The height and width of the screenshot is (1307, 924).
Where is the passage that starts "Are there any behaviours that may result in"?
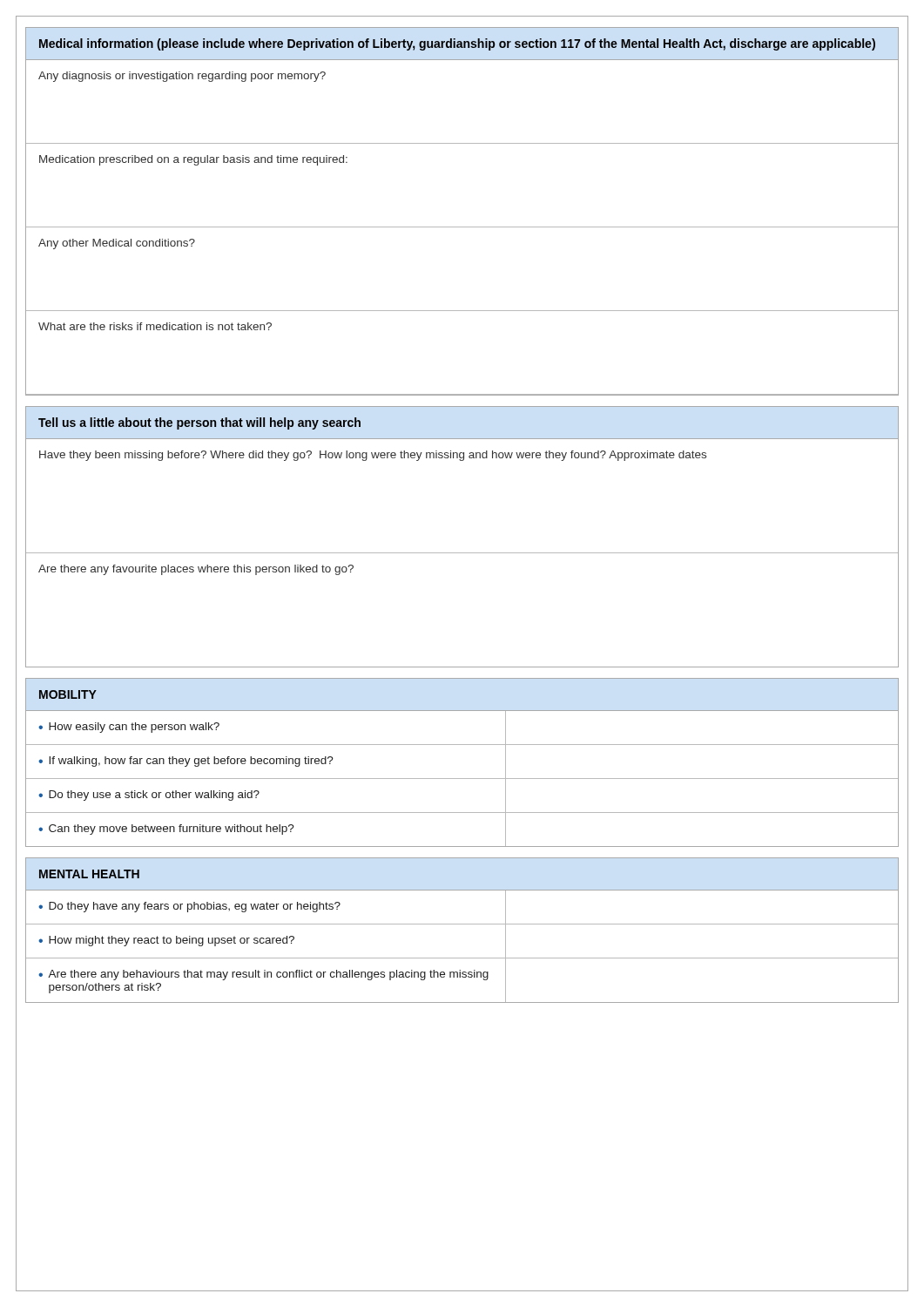[x=269, y=980]
